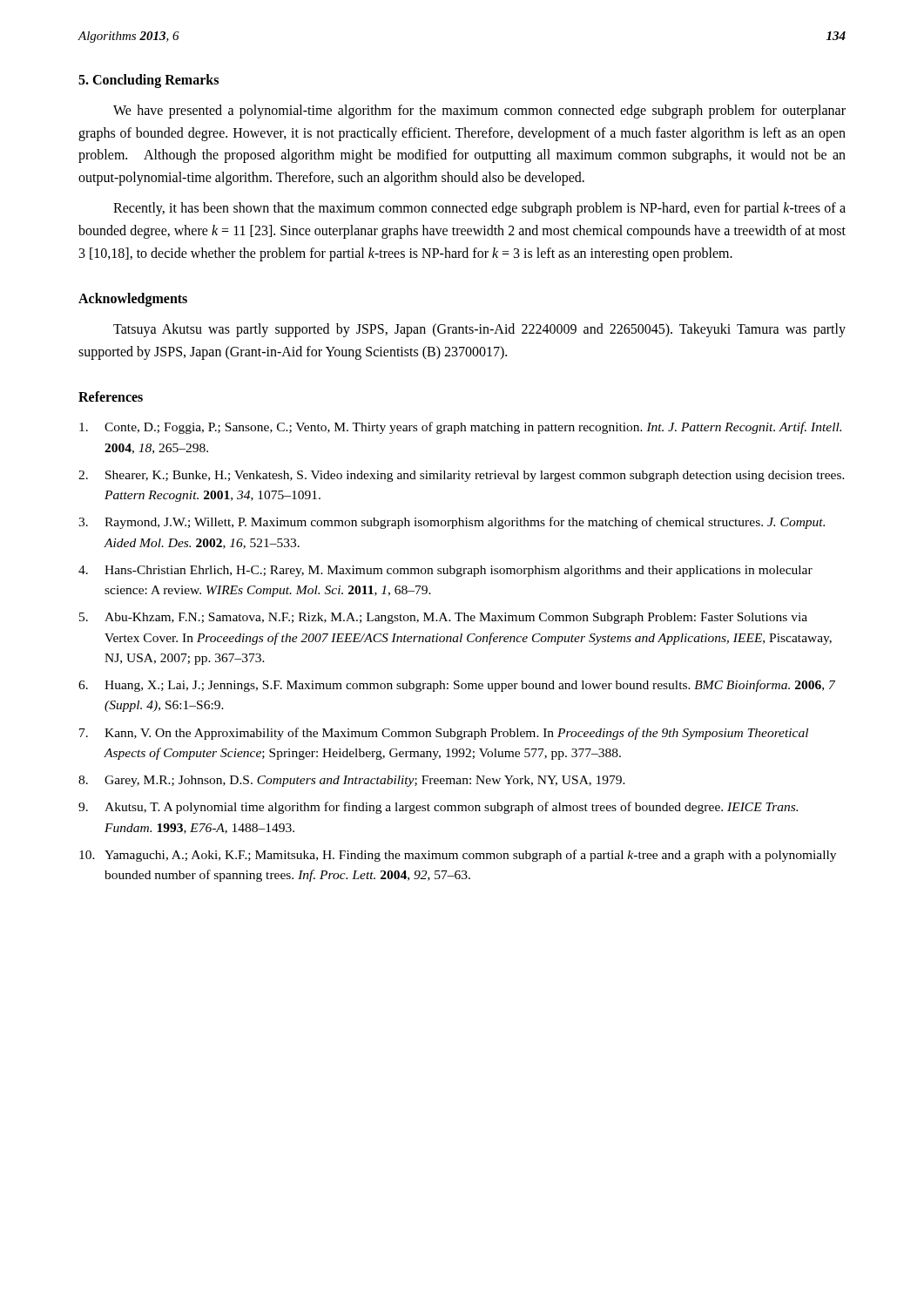Find the element starting "5. Abu-Khzam, F.N.;"
The width and height of the screenshot is (924, 1307).
462,637
